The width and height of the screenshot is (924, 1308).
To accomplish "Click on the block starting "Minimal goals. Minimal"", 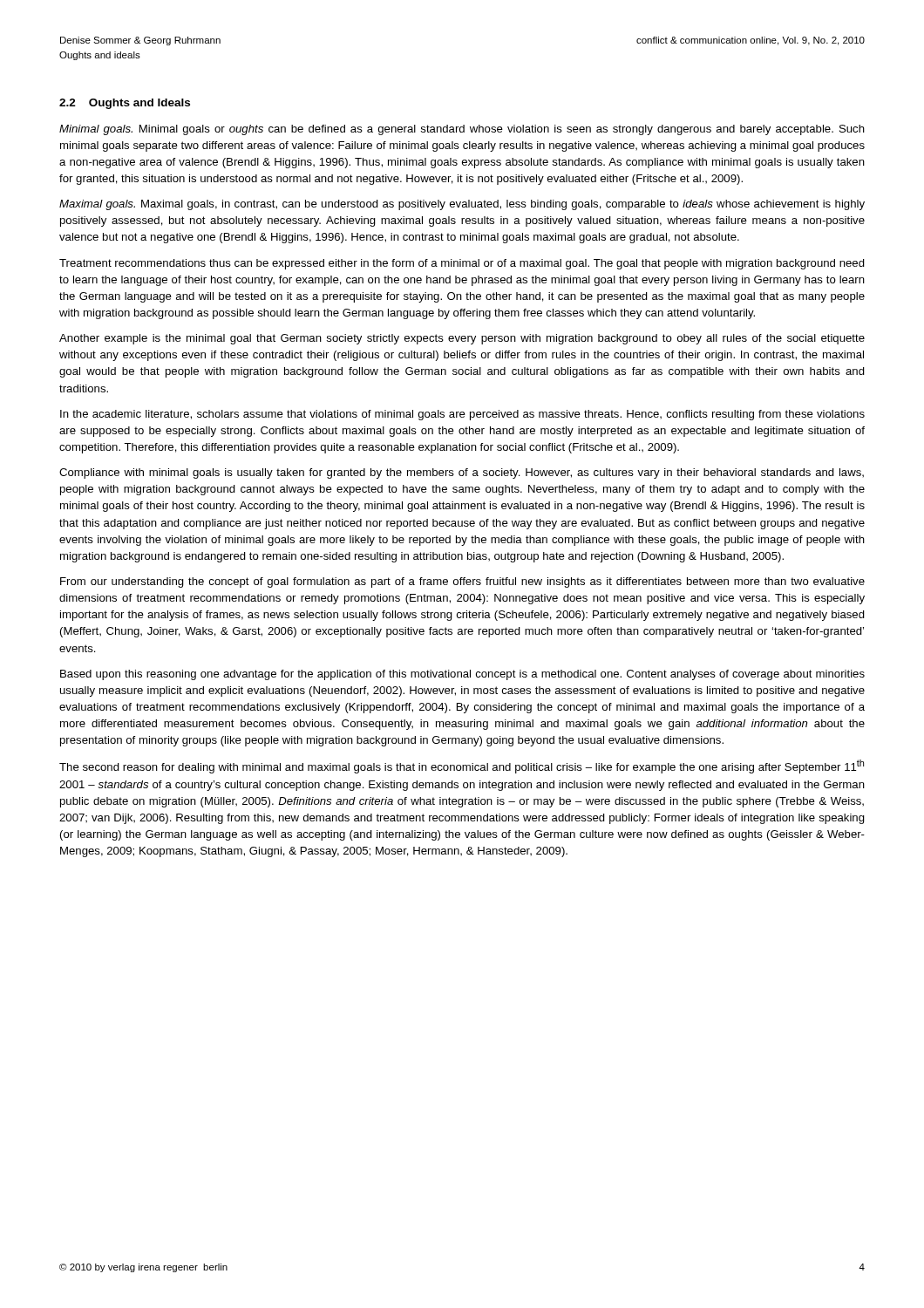I will [462, 153].
